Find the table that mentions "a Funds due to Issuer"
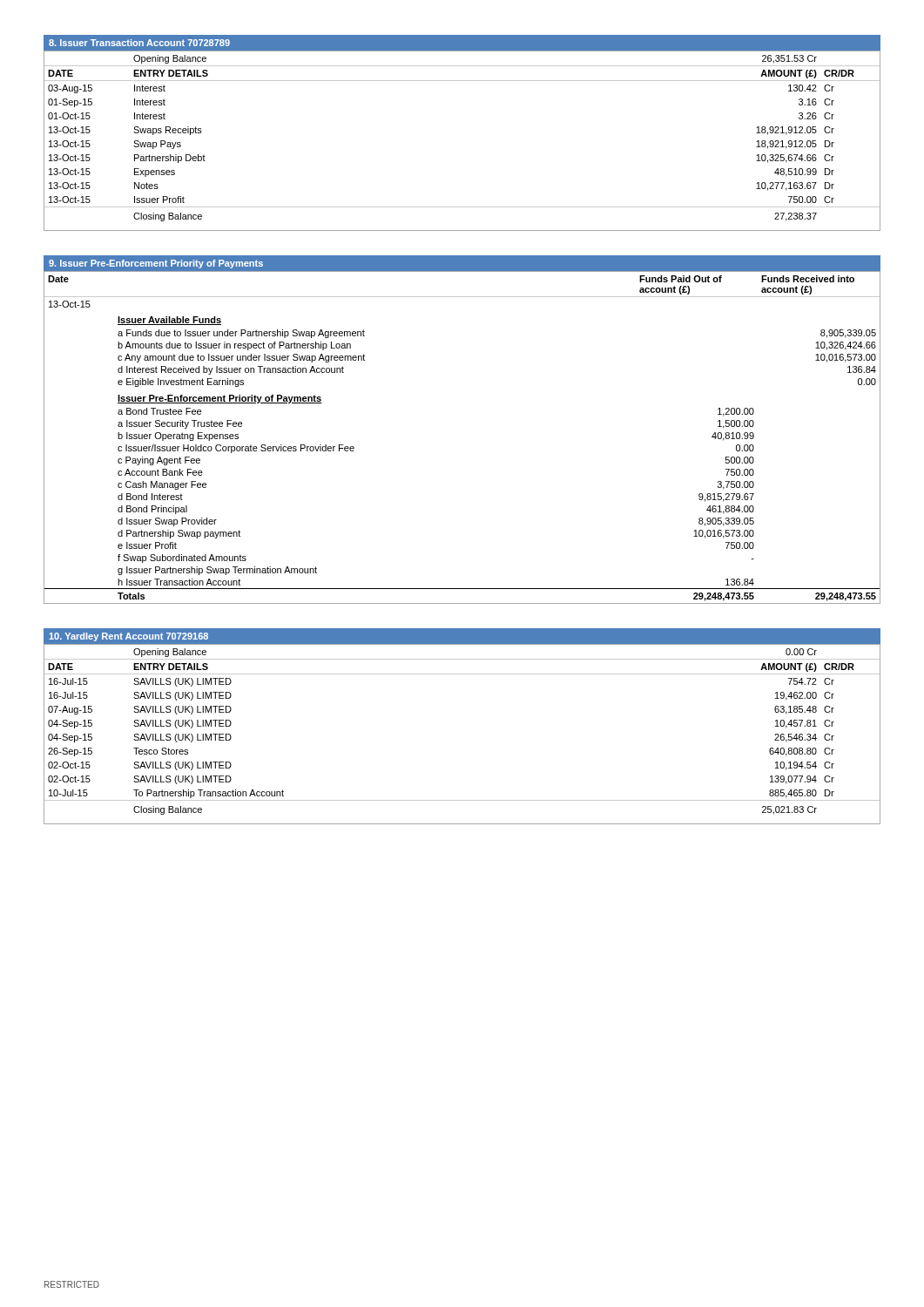The image size is (924, 1307). (x=462, y=437)
